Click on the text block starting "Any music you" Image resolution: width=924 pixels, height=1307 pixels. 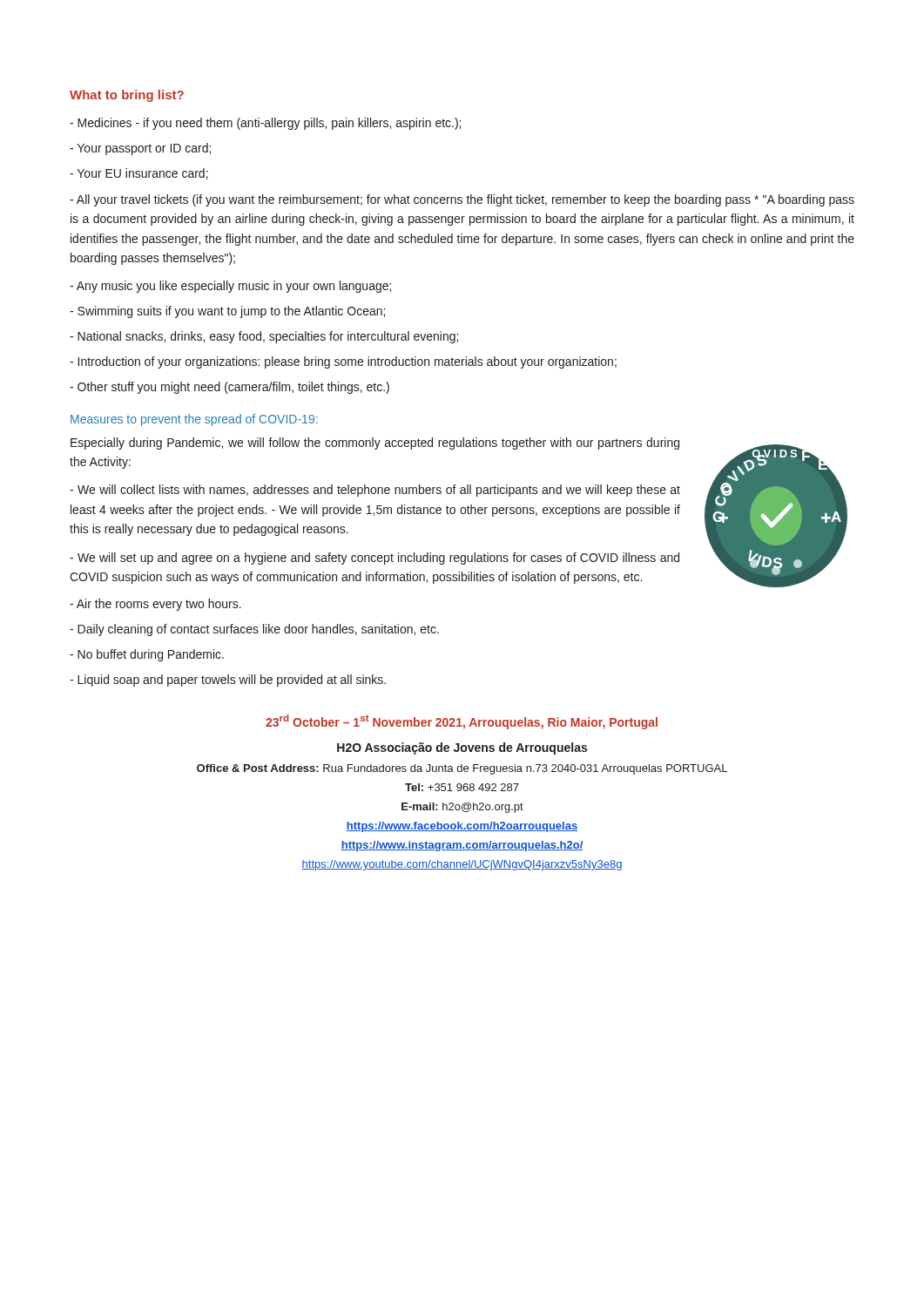click(231, 285)
